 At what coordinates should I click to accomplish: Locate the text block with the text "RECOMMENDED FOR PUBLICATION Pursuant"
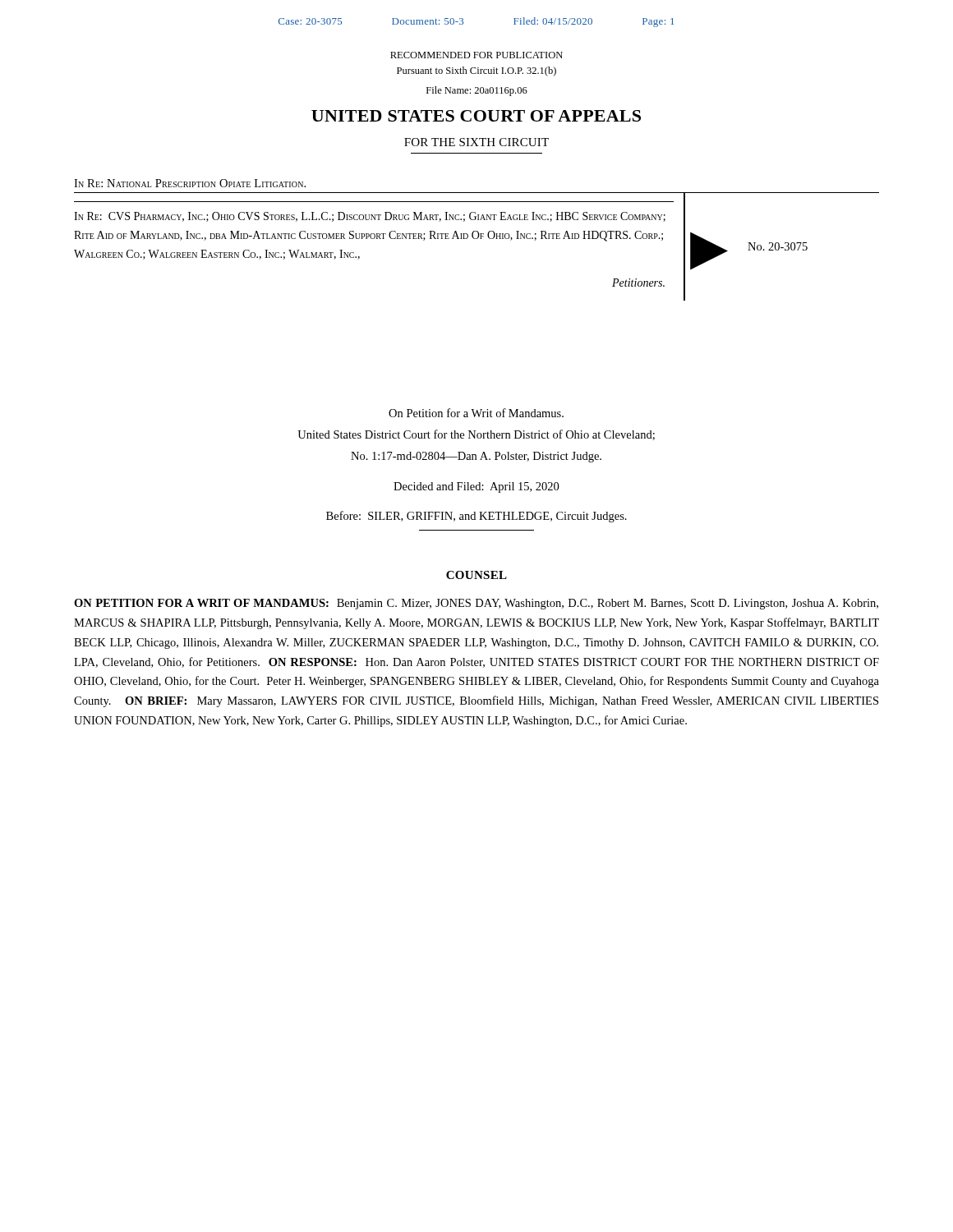(x=476, y=63)
